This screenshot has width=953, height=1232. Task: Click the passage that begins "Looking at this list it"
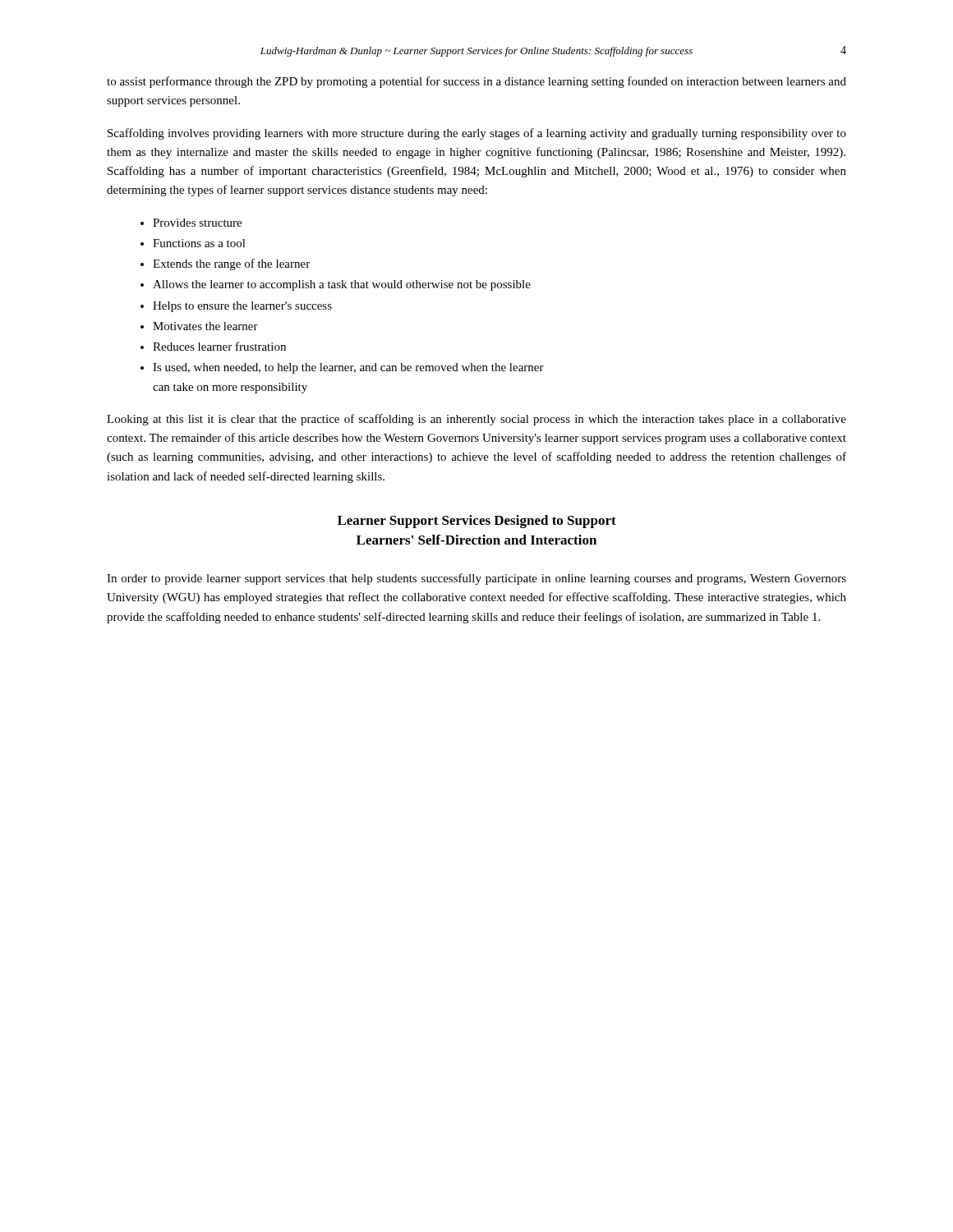(x=476, y=447)
